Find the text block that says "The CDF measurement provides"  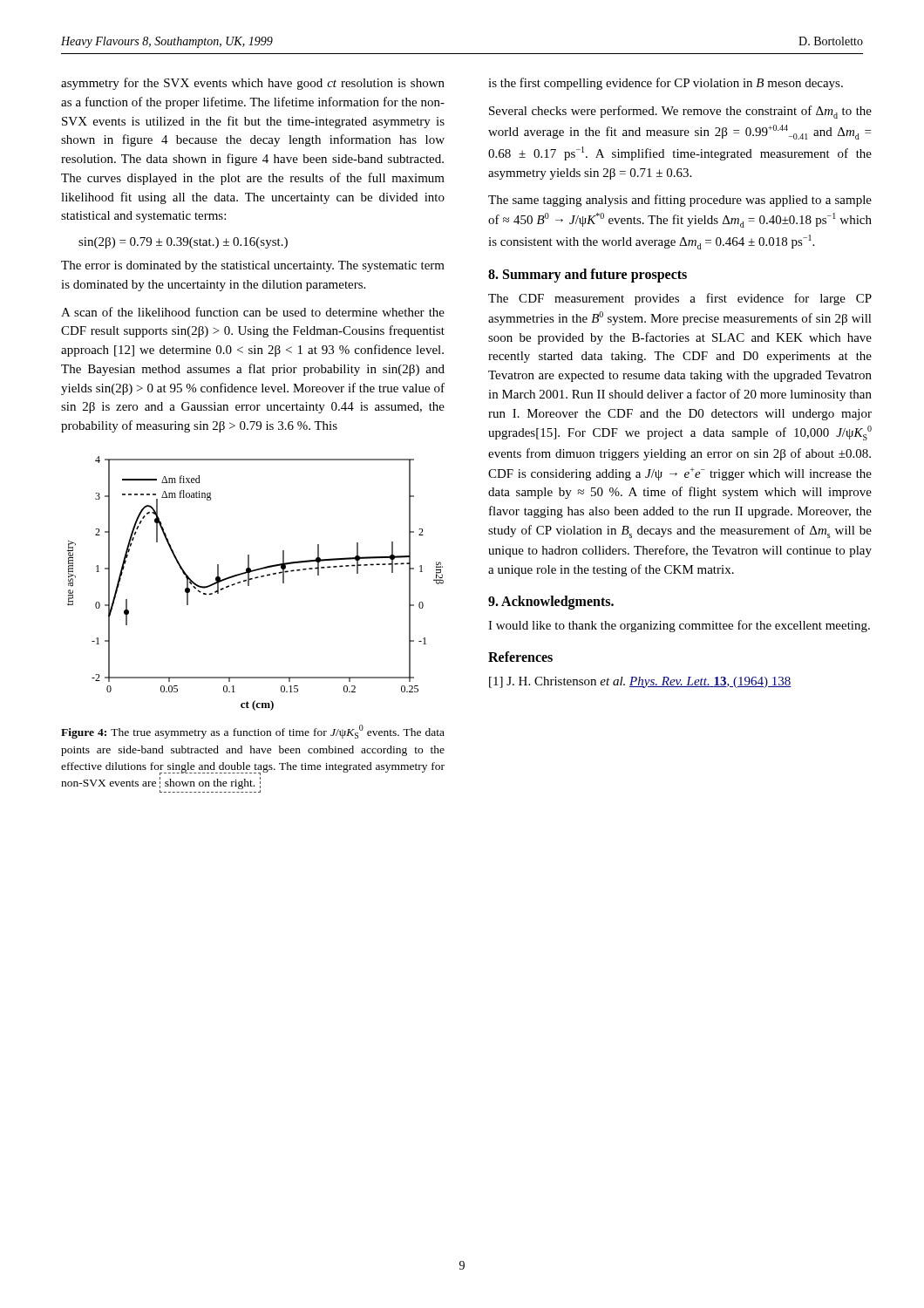[x=680, y=435]
